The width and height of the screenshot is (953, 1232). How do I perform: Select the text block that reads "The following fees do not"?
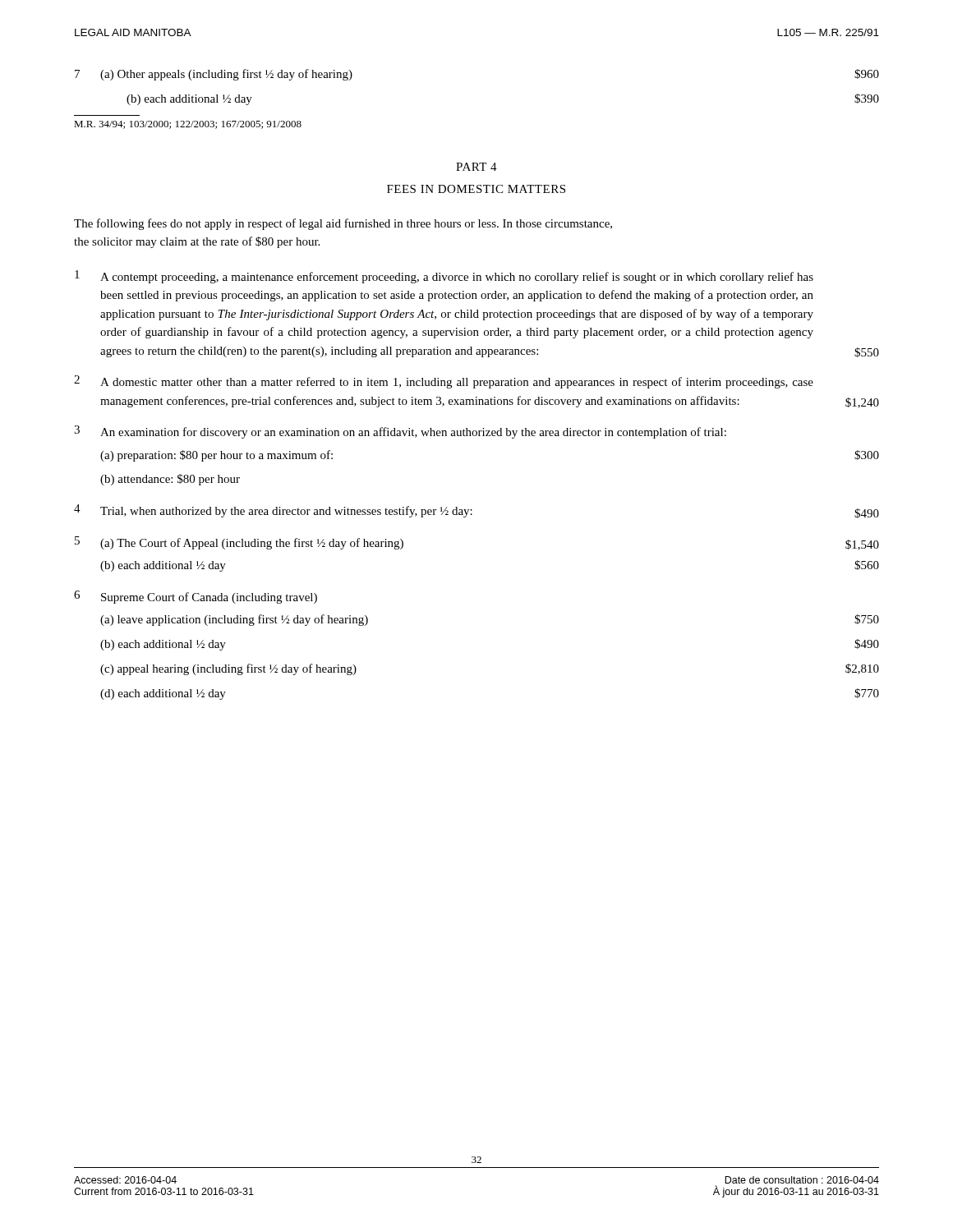pyautogui.click(x=343, y=232)
